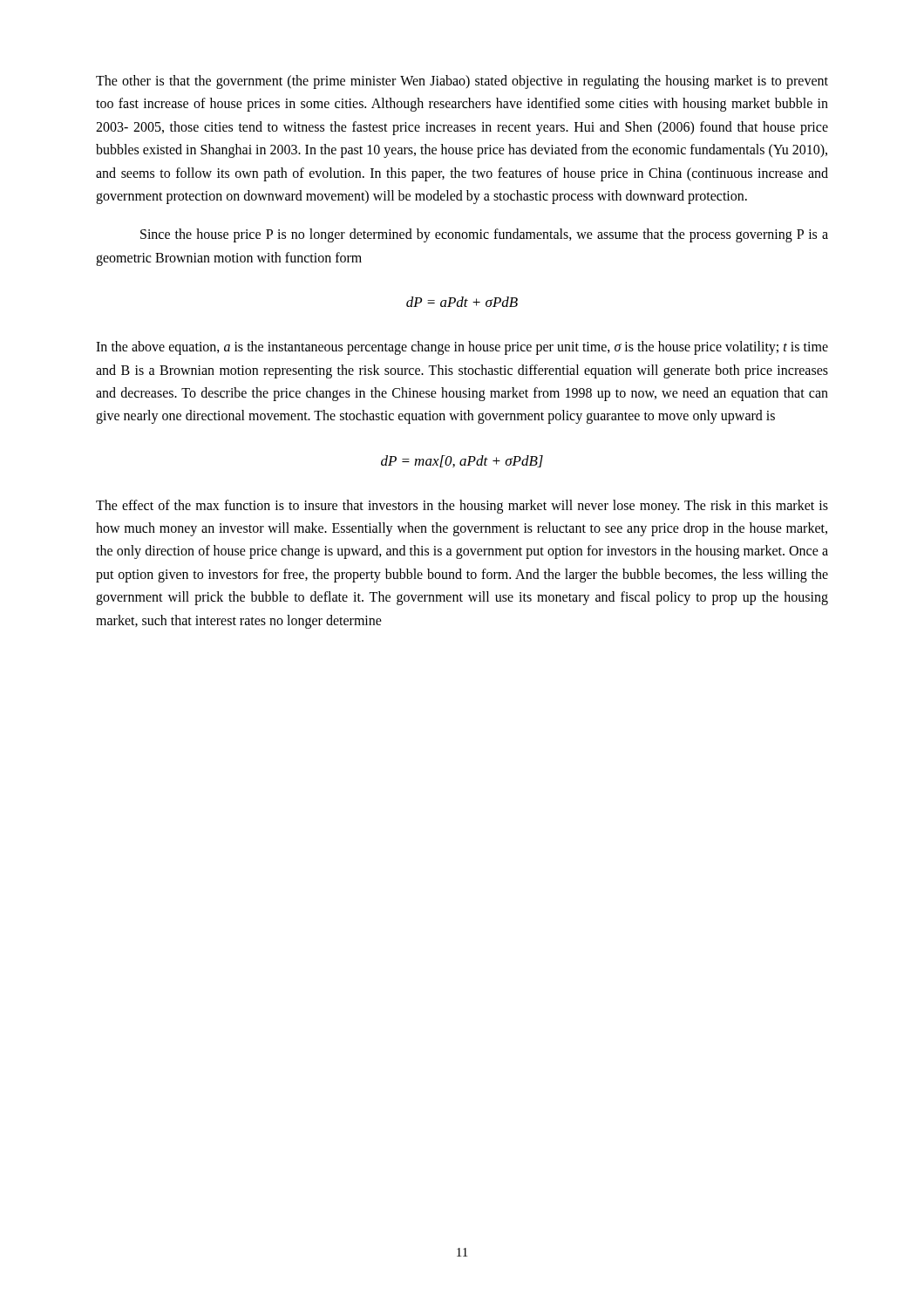Find the text starting "The other is that"
The width and height of the screenshot is (924, 1308).
pos(462,139)
